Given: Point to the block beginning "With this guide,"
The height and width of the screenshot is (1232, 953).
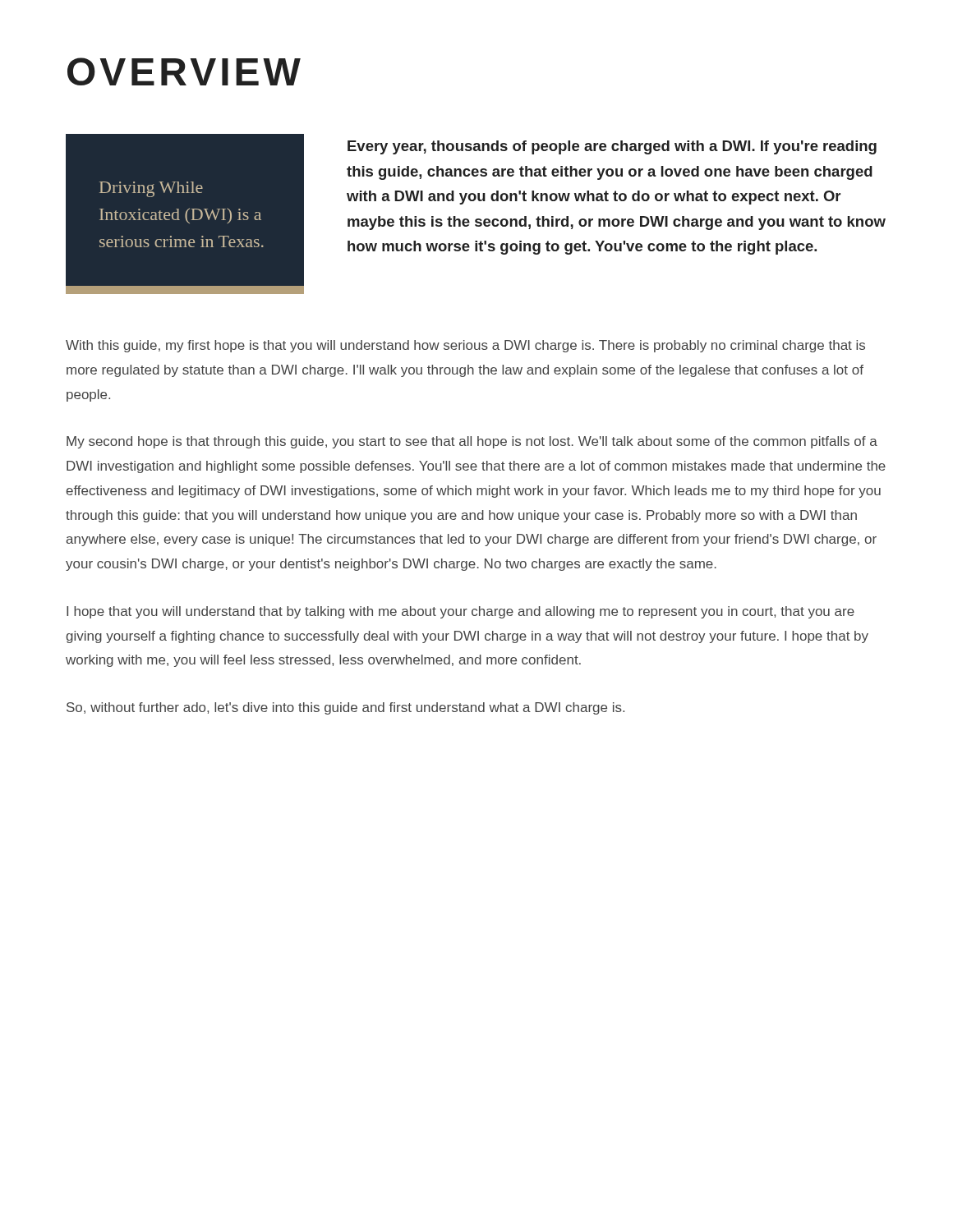Looking at the screenshot, I should tap(476, 370).
